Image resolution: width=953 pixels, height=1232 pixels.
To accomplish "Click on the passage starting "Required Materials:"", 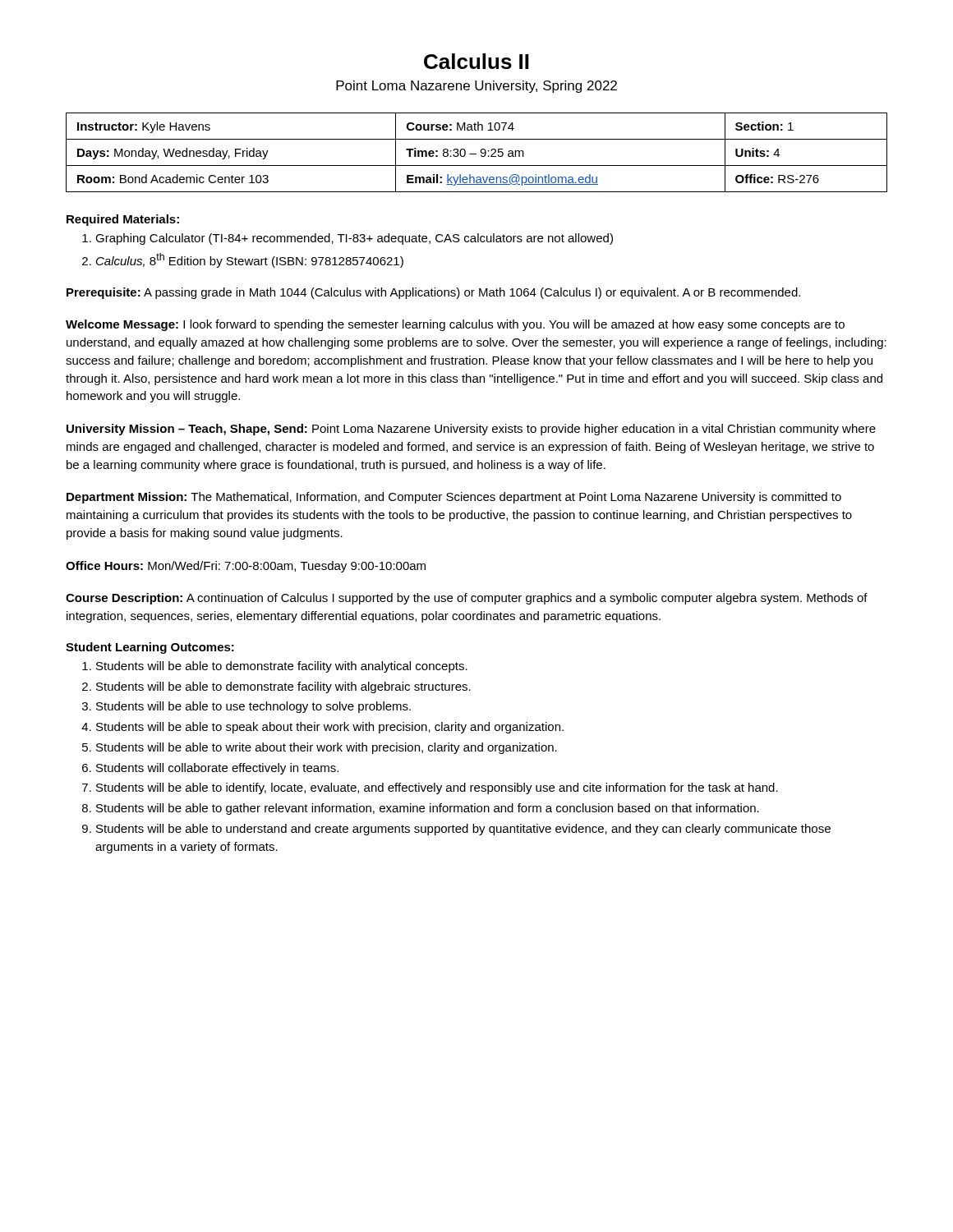I will pos(123,219).
